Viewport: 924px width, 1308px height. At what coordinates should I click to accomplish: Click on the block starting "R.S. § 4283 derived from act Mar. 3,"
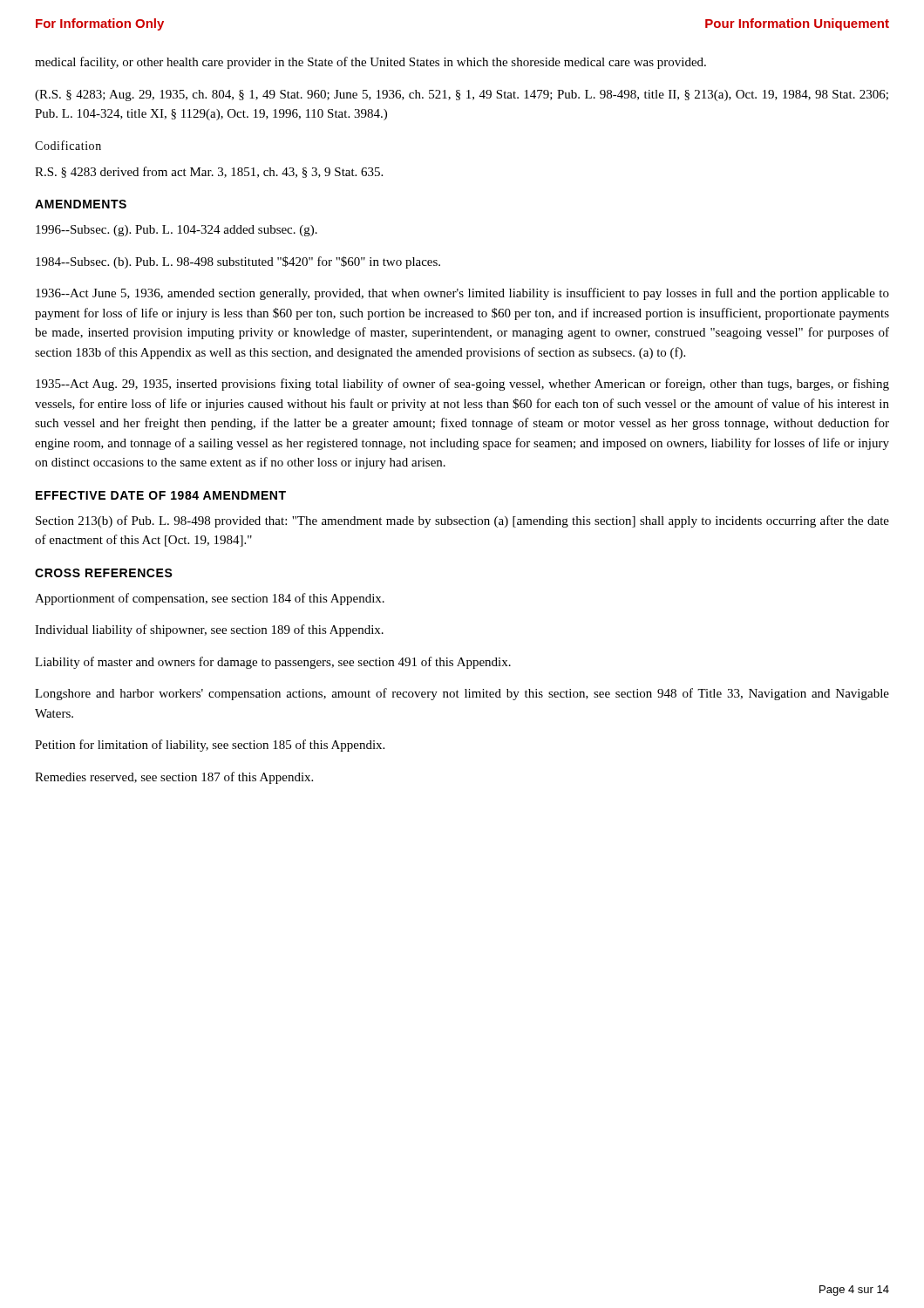point(209,171)
